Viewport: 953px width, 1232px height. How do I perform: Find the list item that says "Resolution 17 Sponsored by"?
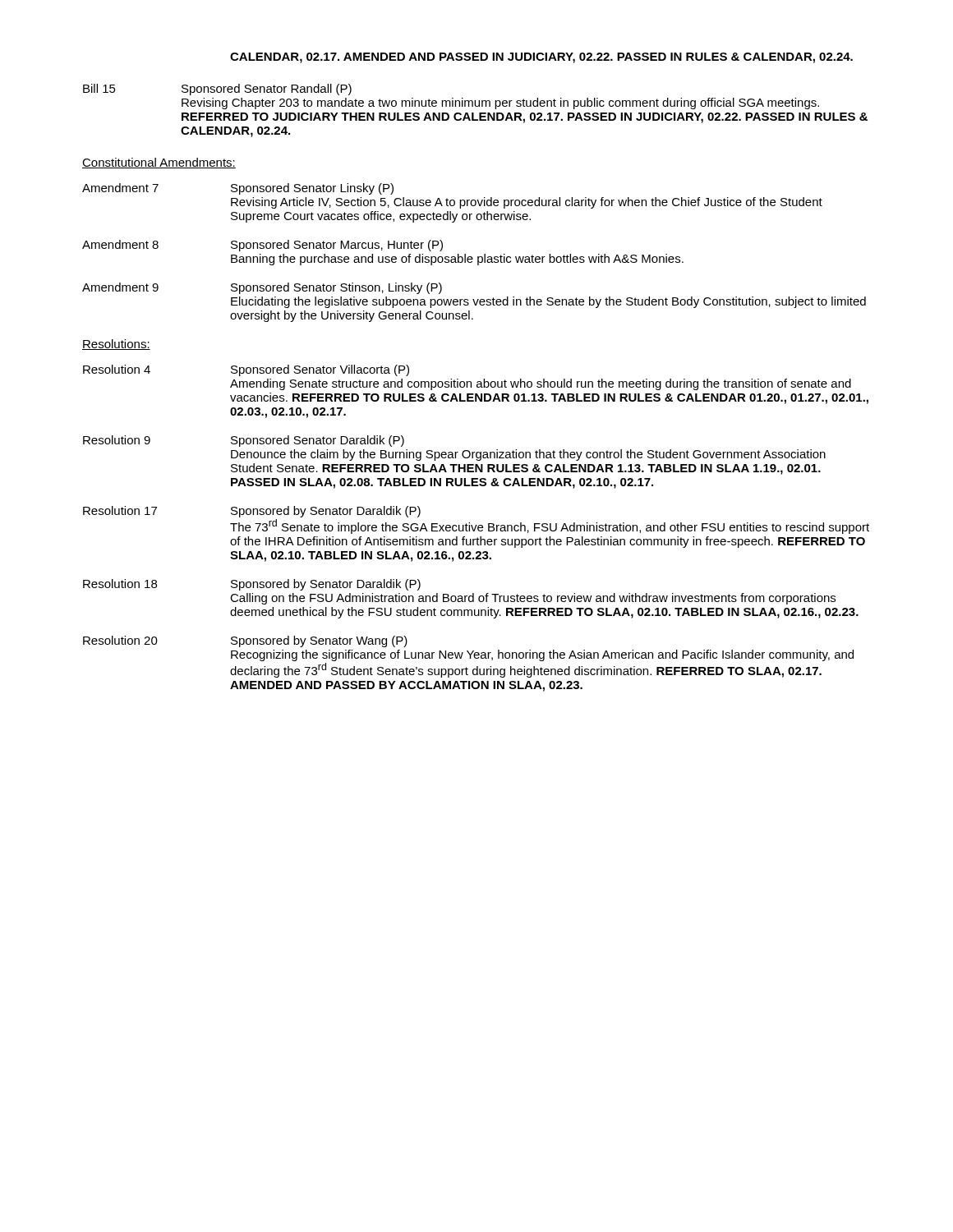(x=476, y=533)
